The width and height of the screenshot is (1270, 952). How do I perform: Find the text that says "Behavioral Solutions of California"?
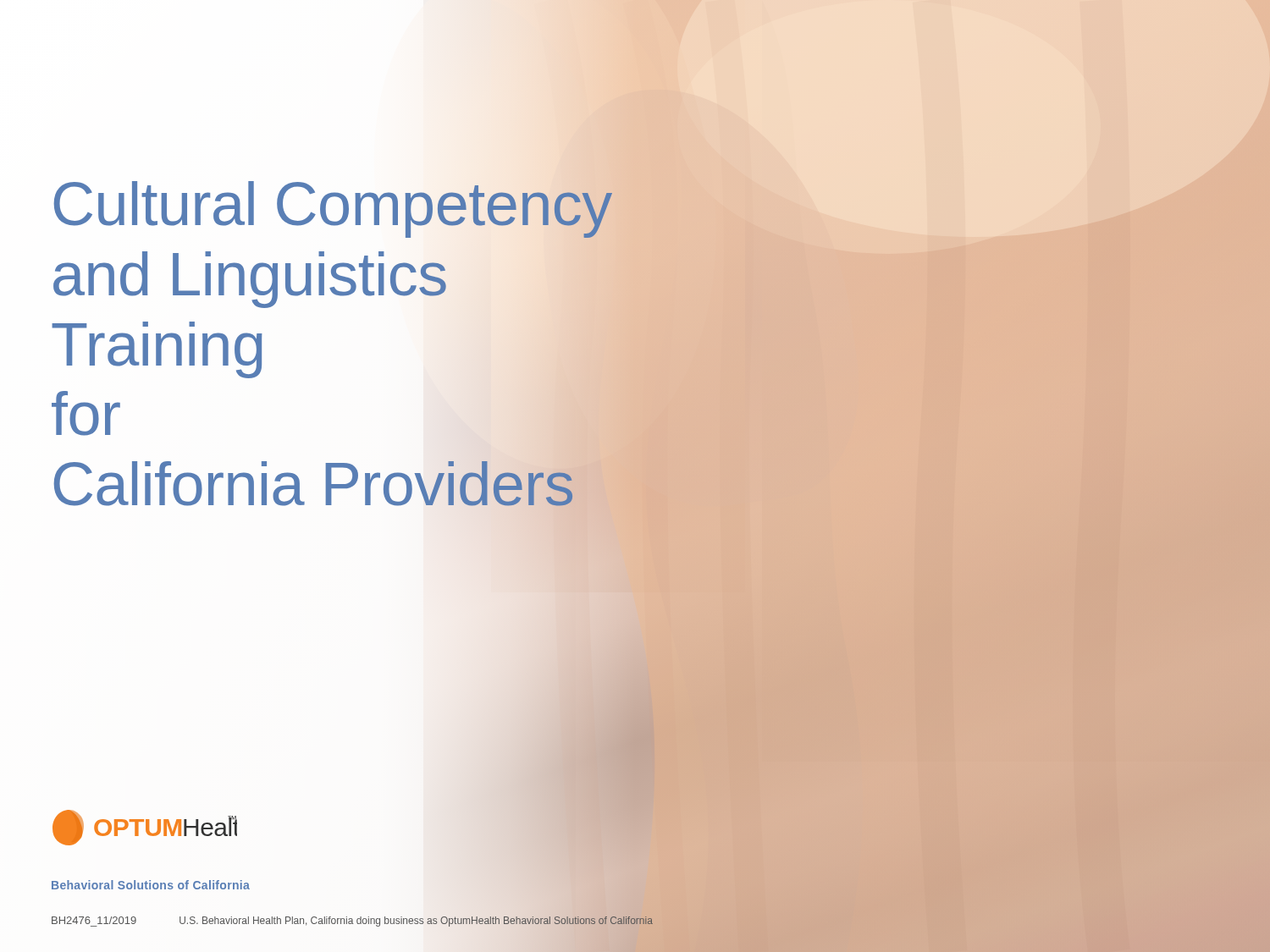[x=150, y=885]
